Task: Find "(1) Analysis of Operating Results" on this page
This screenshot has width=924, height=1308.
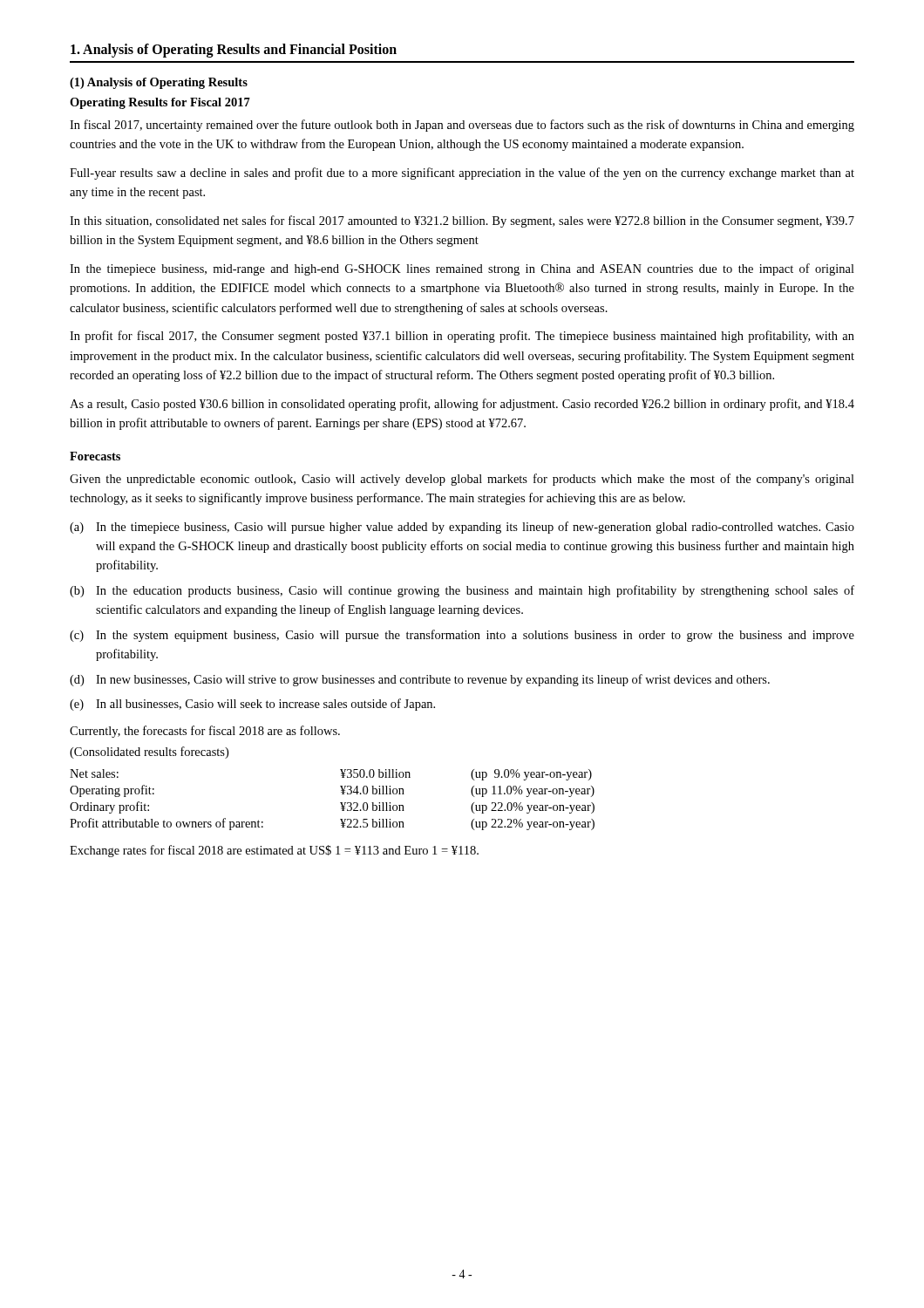Action: pos(159,83)
